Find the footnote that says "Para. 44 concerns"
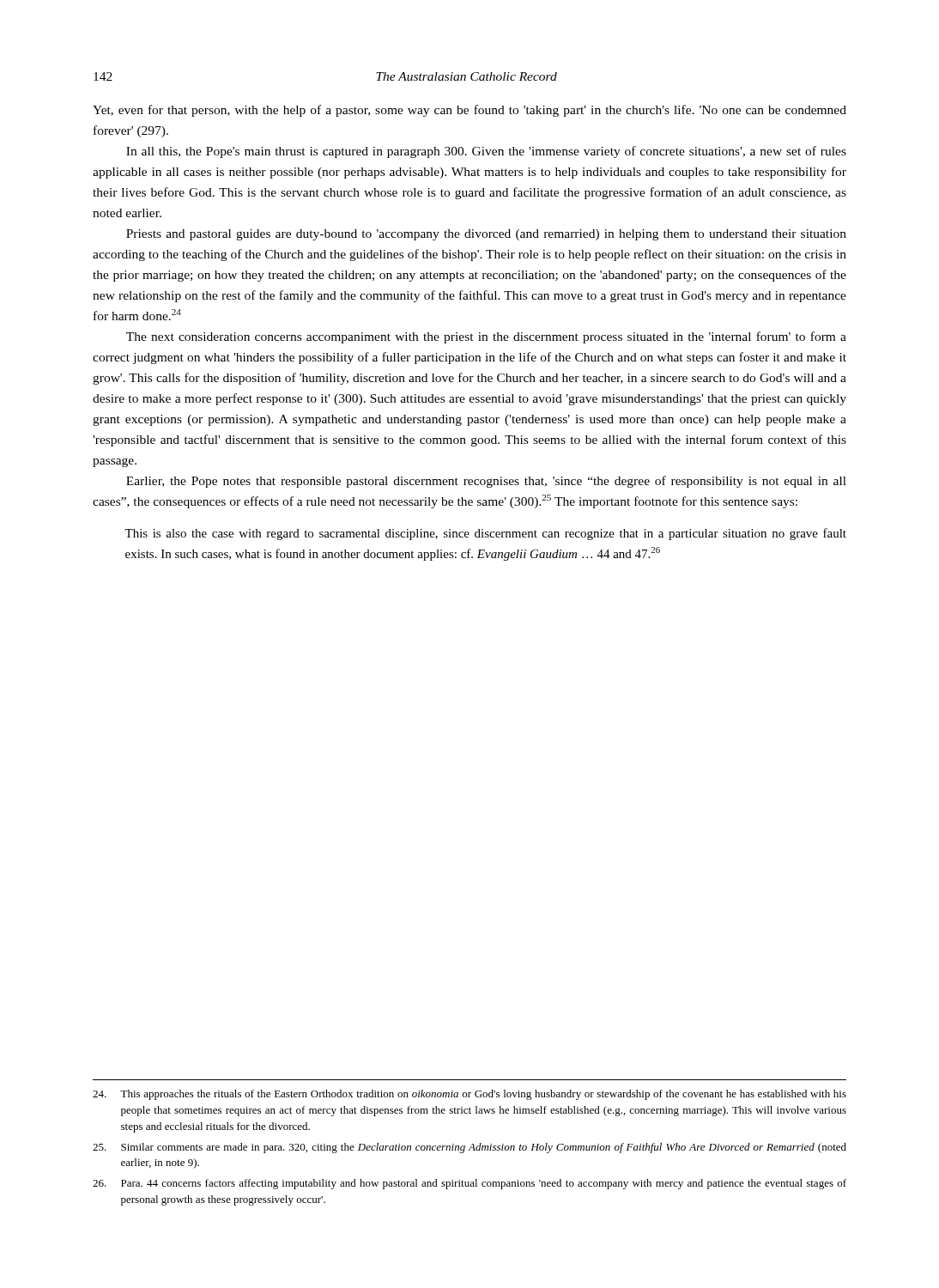Viewport: 939px width, 1288px height. 470,1192
